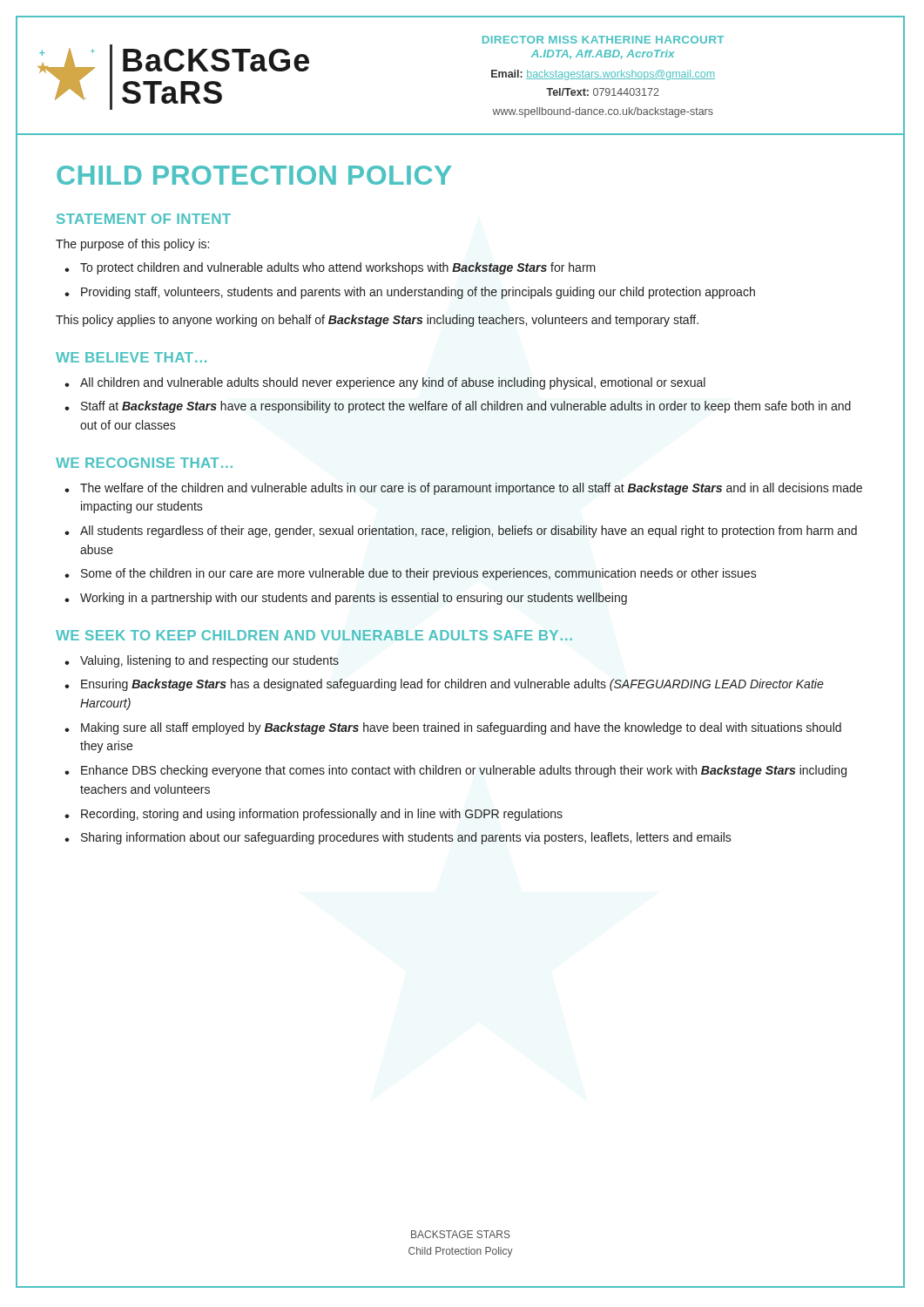This screenshot has height=1307, width=924.
Task: Find "CHILD PROTECTION POLICY" on this page
Action: pos(254,175)
